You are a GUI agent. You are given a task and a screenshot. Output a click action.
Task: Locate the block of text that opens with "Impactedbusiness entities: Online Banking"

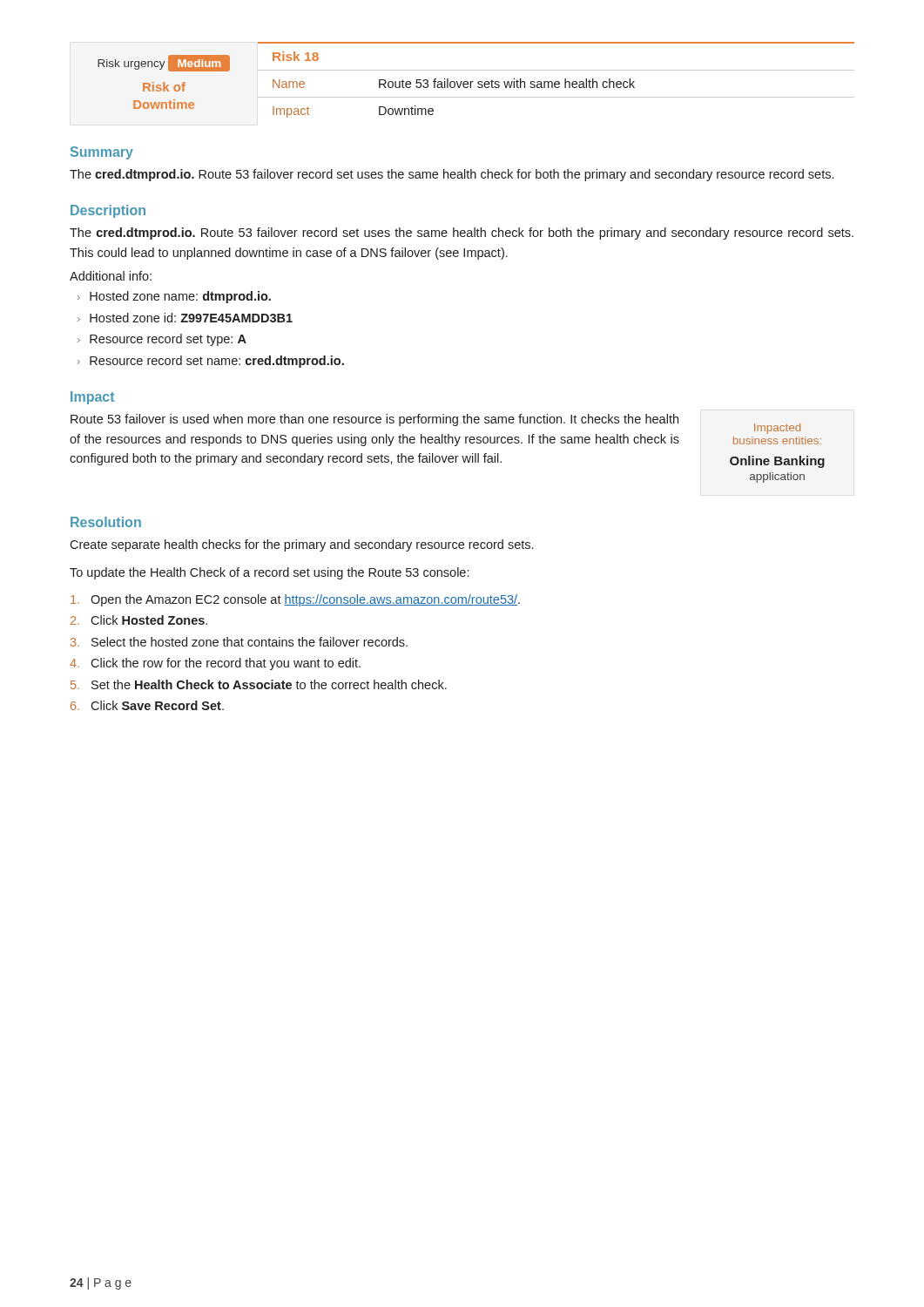point(777,452)
